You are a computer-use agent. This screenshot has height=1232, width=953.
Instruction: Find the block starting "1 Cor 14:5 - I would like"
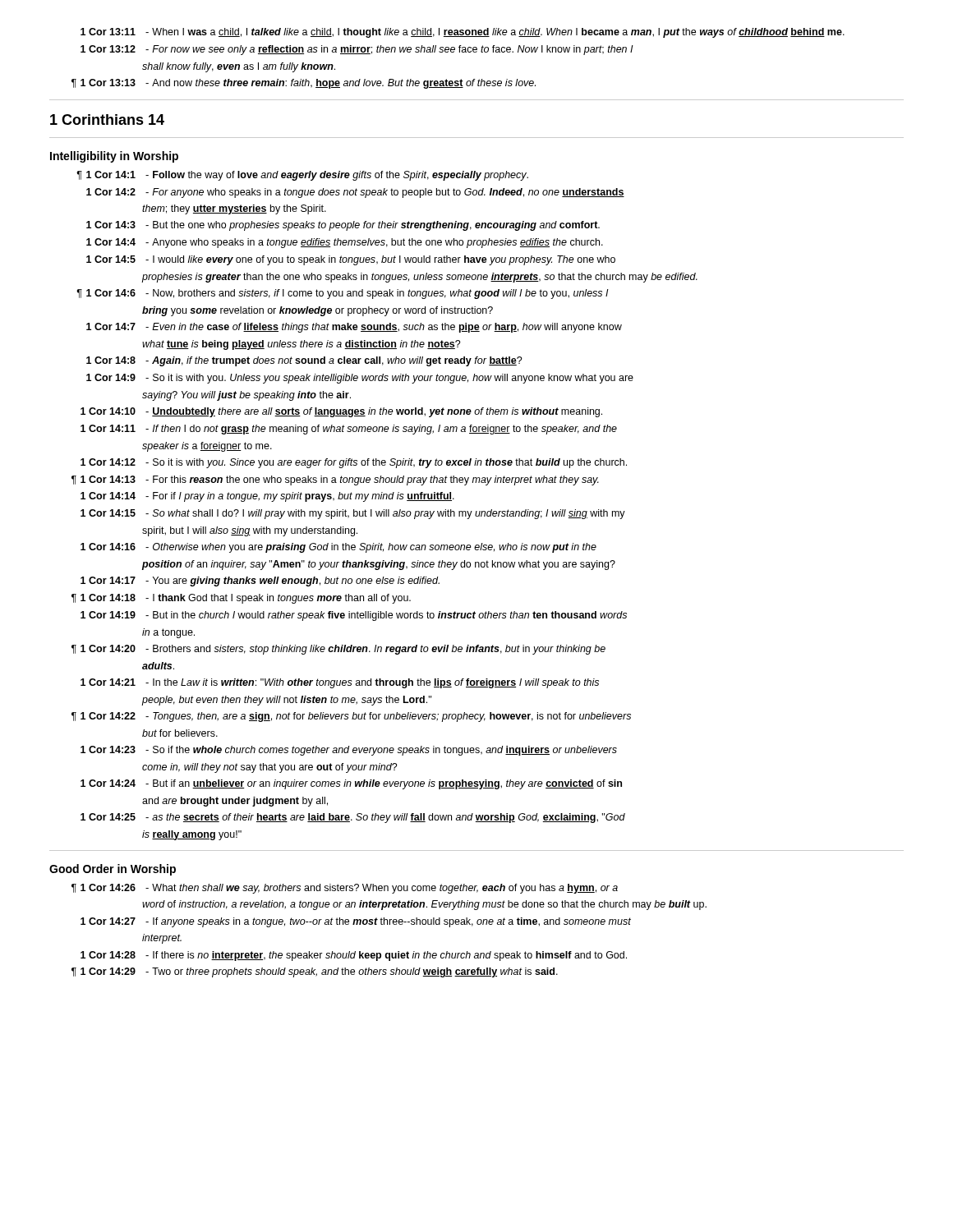pos(476,260)
